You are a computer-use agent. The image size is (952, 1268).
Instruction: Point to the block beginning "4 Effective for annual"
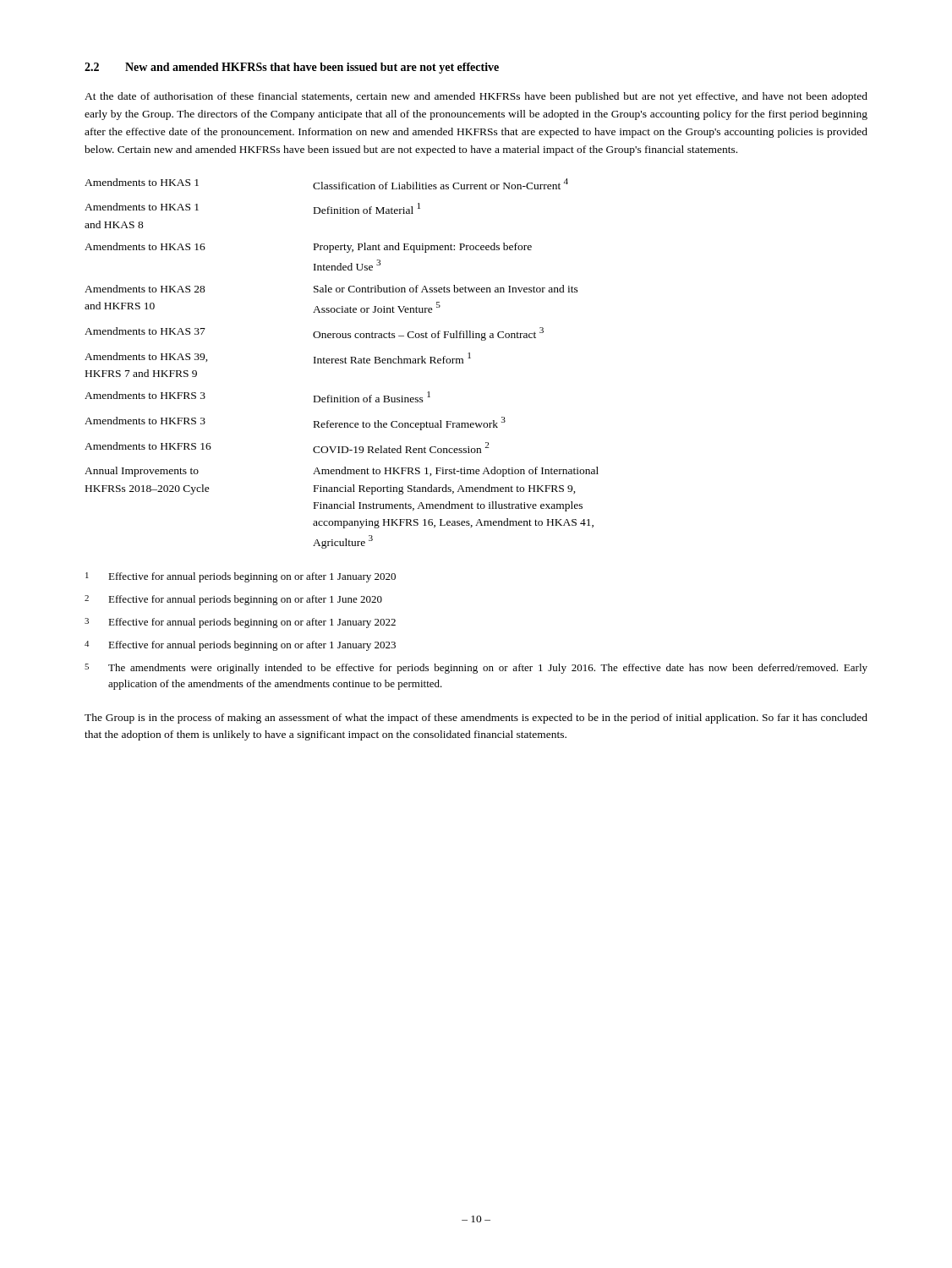tap(240, 646)
